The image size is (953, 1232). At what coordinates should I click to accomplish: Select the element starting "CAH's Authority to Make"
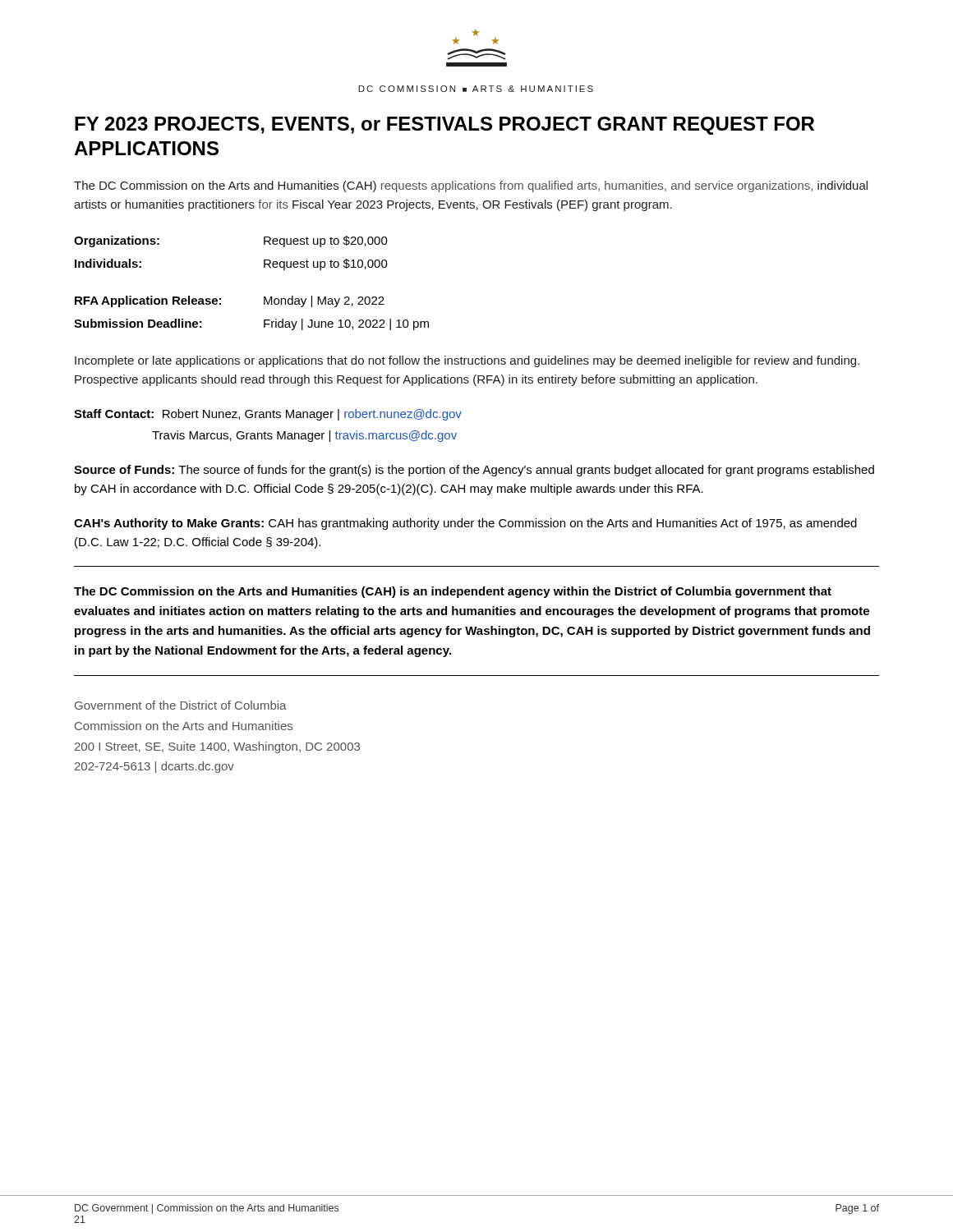tap(466, 532)
